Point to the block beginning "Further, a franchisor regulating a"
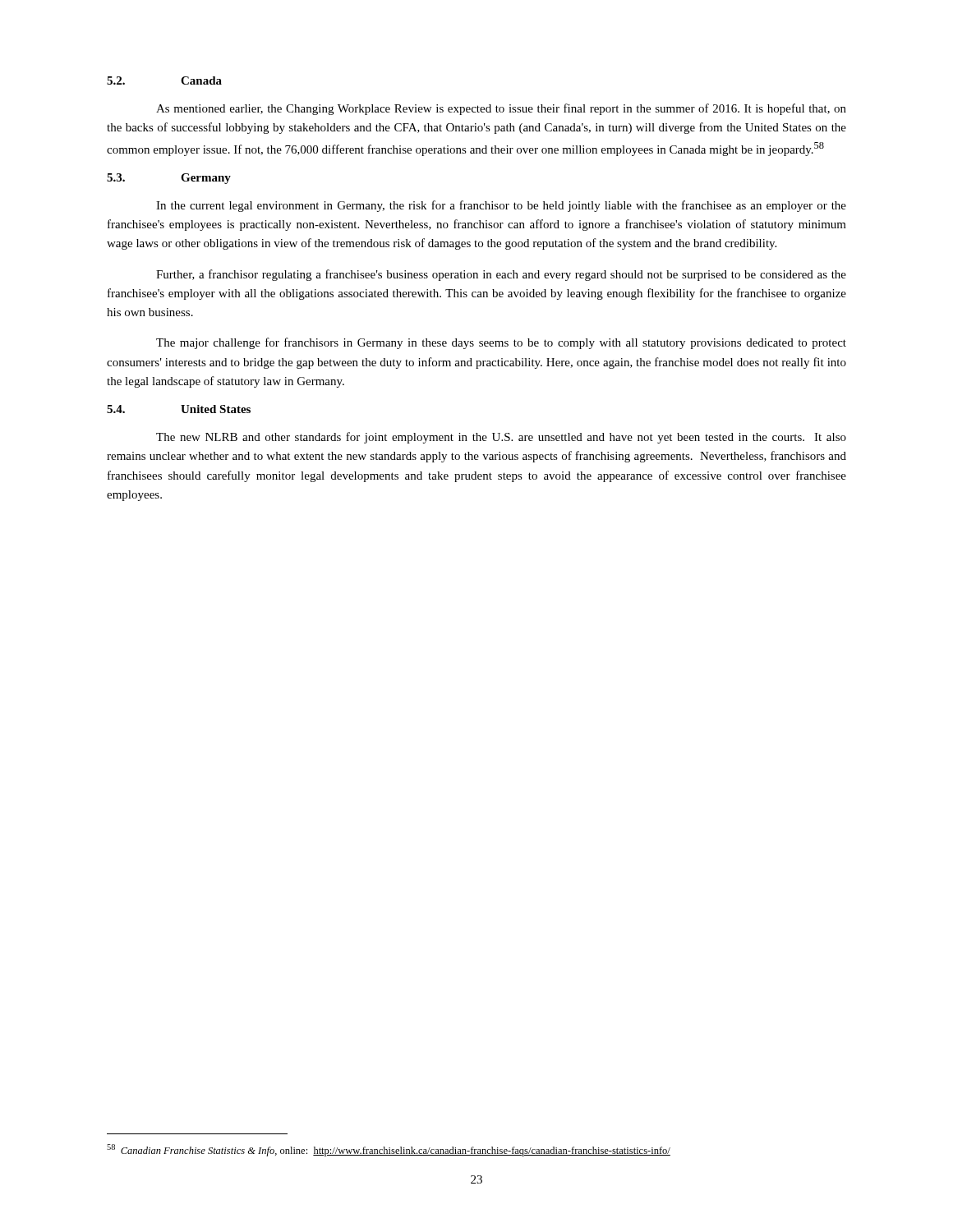Screen dimensions: 1232x953 (x=476, y=294)
